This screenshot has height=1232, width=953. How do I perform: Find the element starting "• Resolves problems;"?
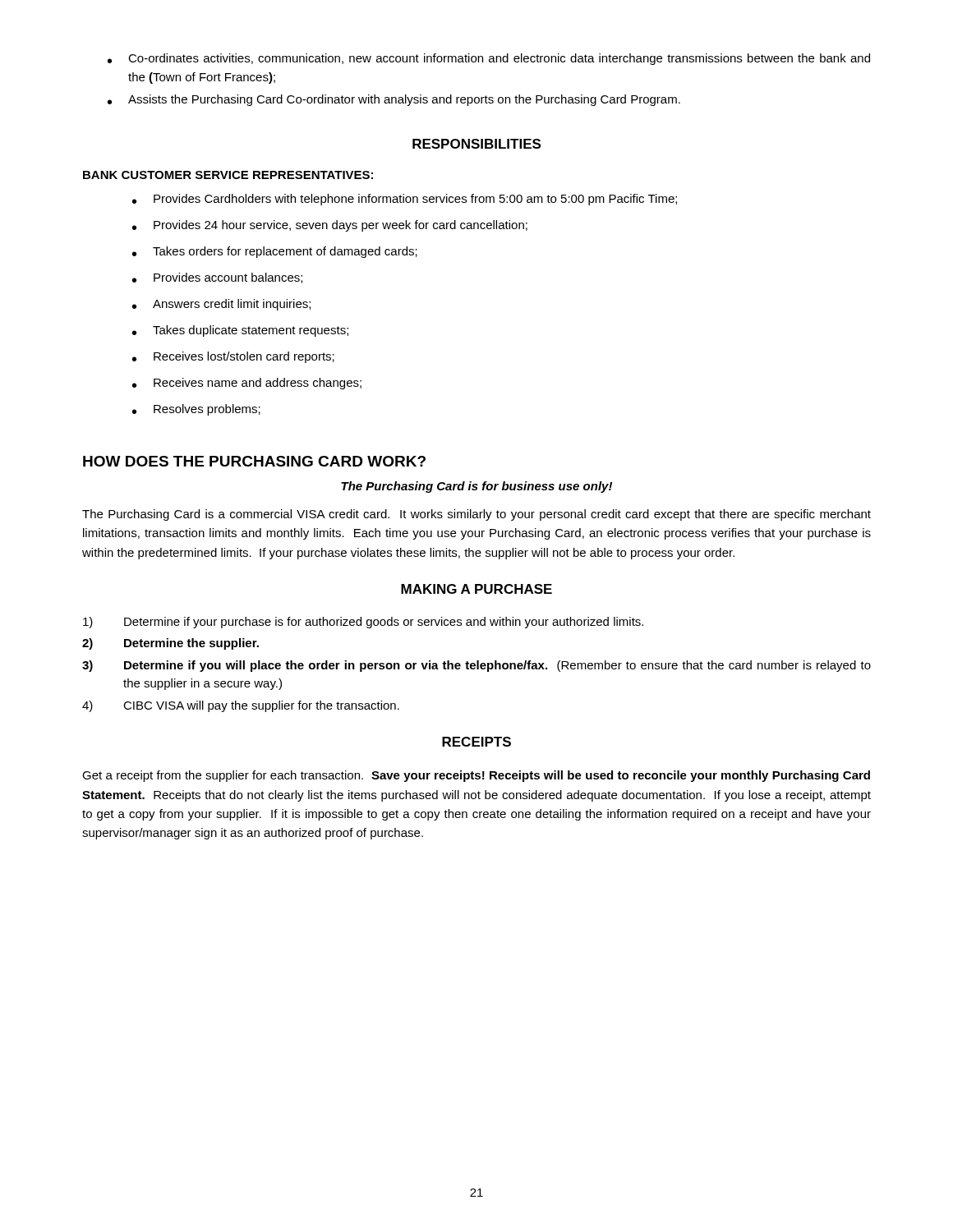pos(196,410)
